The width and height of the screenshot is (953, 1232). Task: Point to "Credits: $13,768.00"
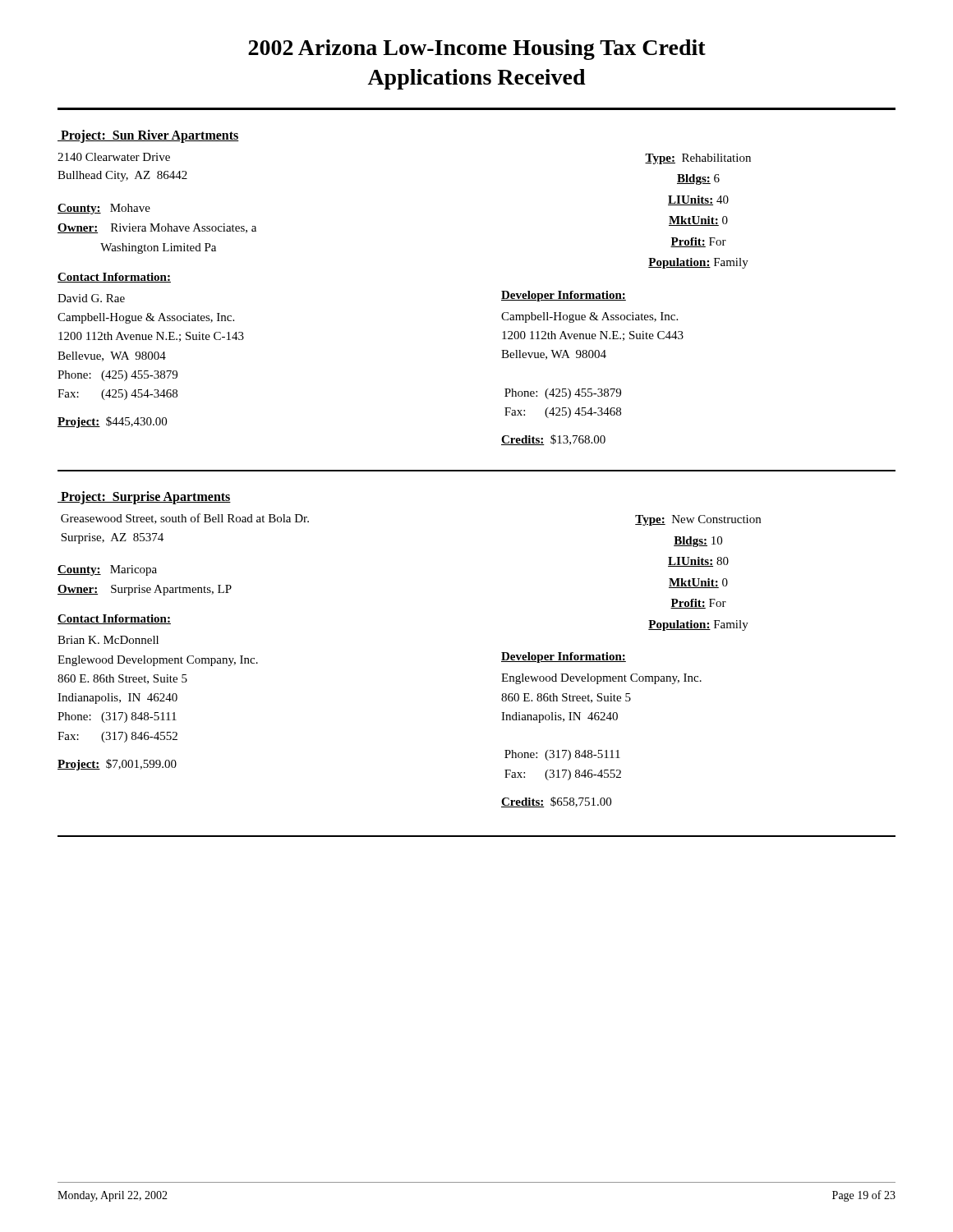click(553, 440)
